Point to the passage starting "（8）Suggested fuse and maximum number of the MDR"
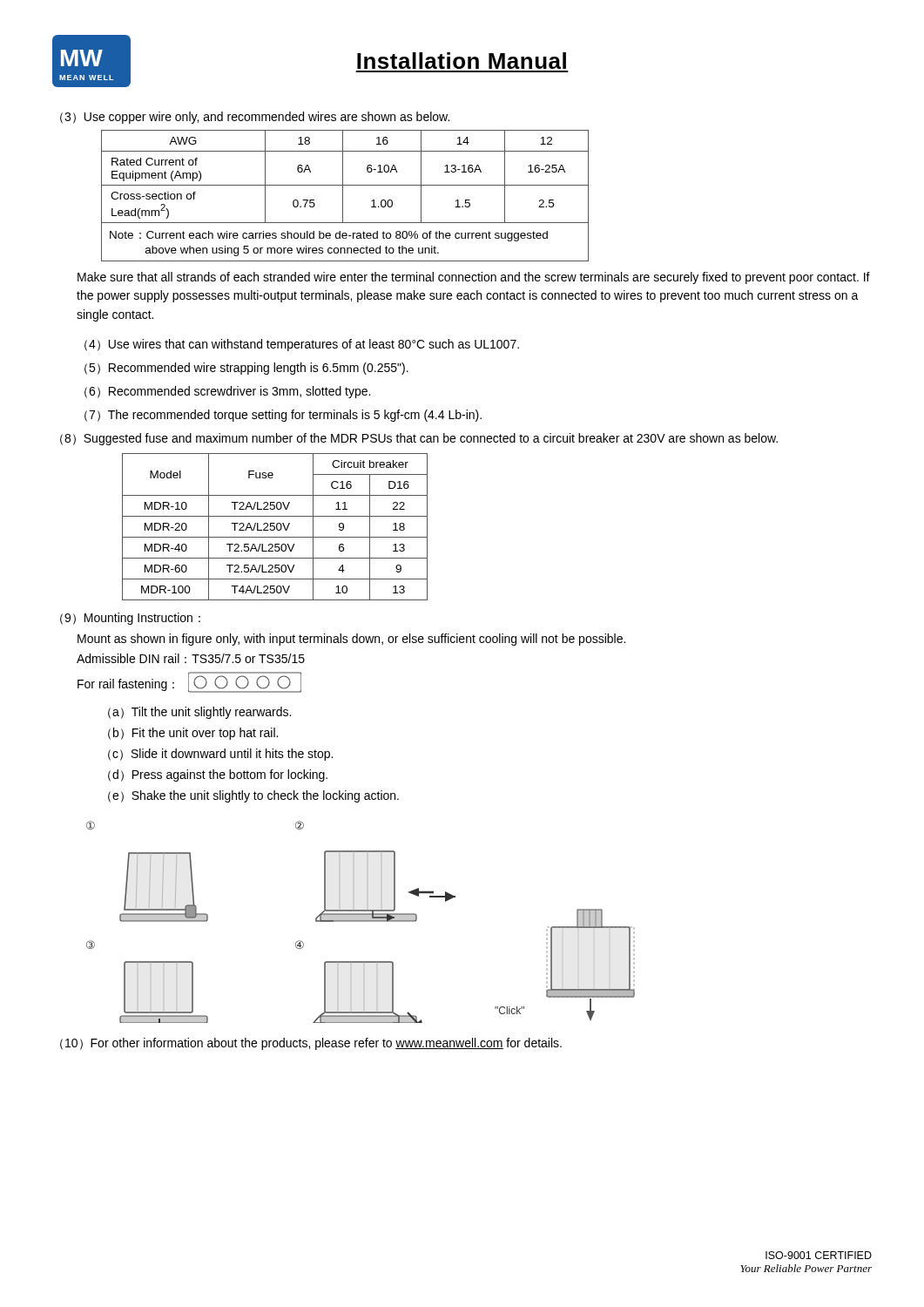924x1307 pixels. coord(416,438)
